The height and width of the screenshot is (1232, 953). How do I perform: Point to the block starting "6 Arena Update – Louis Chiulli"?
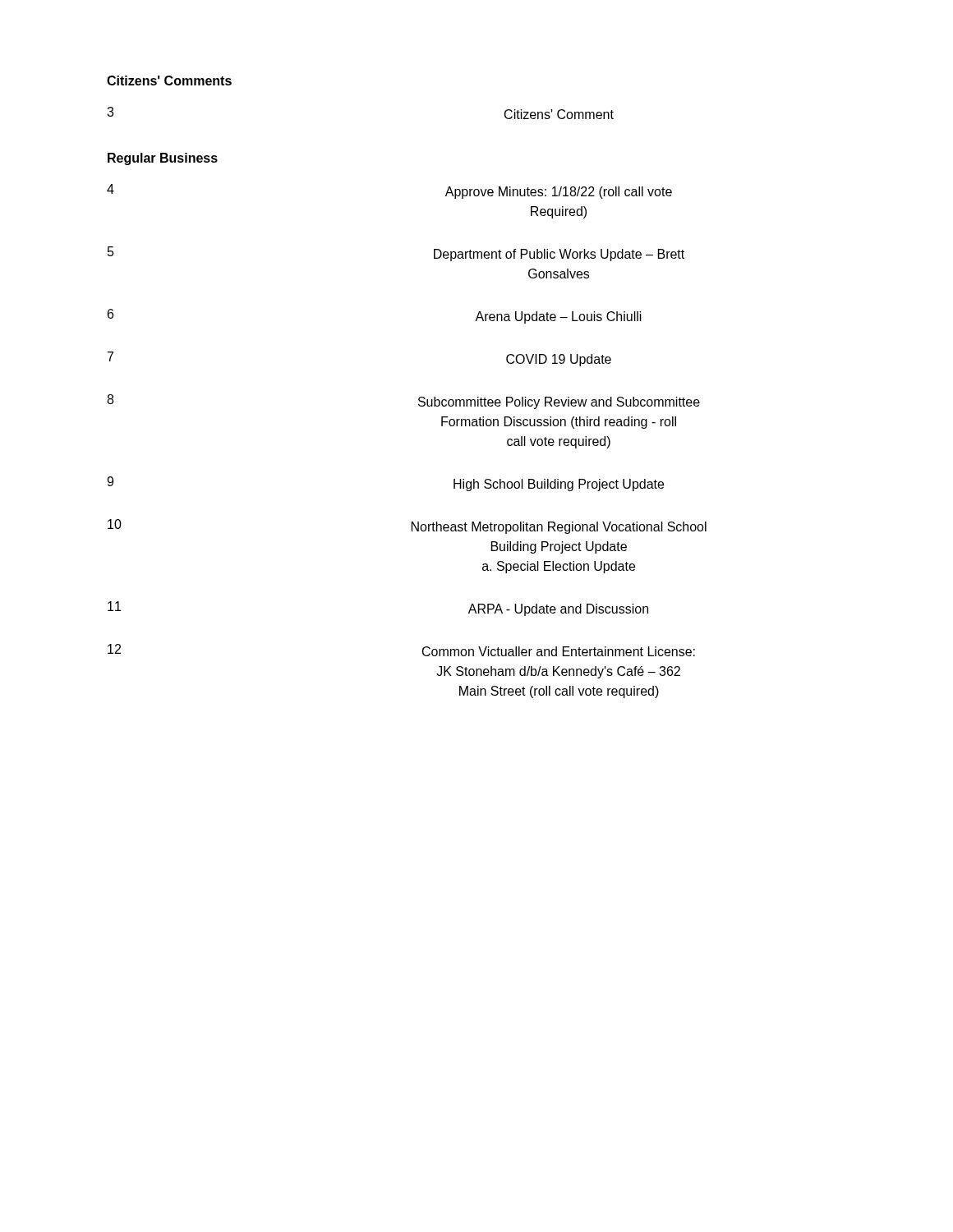pyautogui.click(x=476, y=317)
